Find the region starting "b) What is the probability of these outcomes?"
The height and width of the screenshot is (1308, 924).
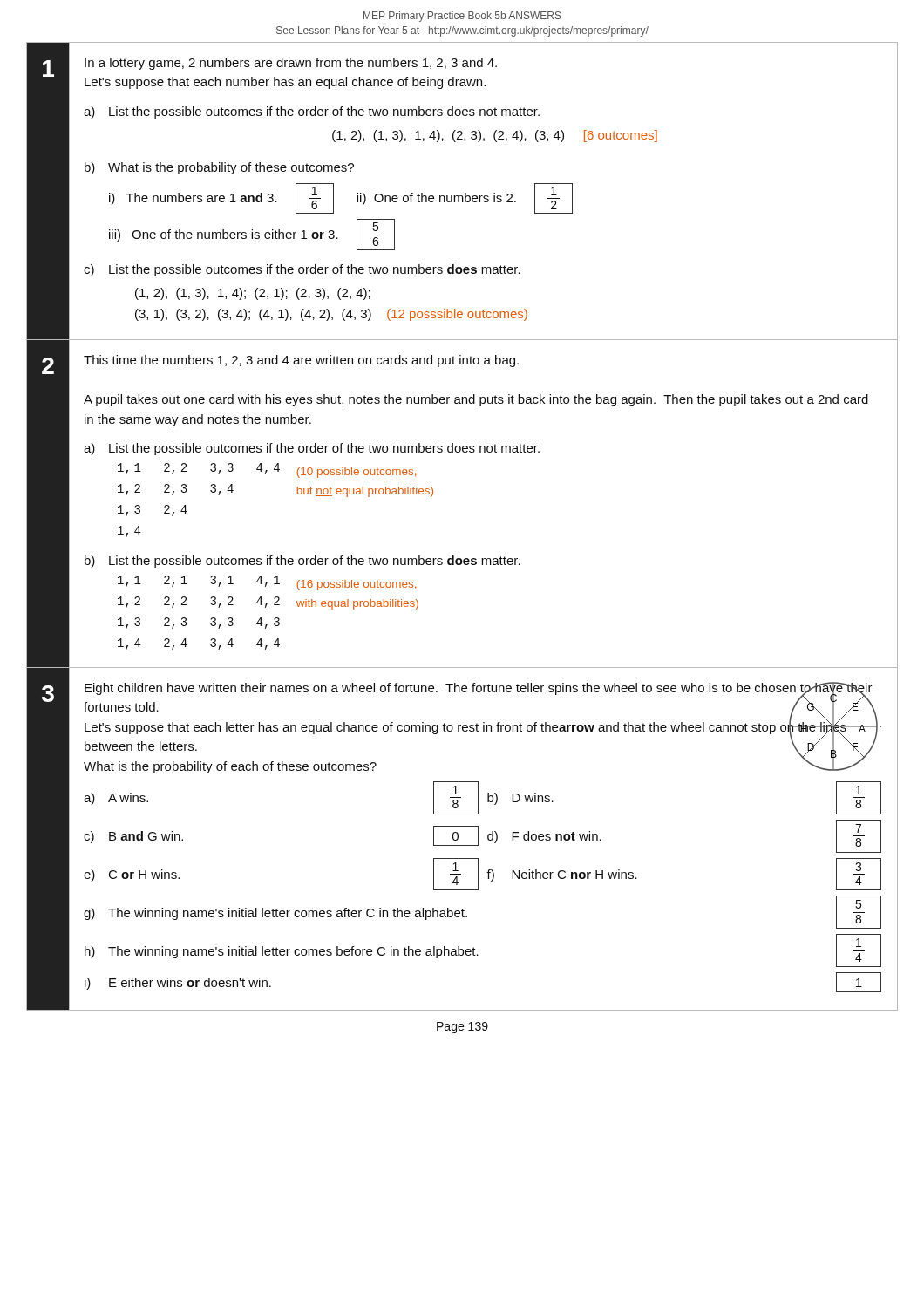[x=483, y=203]
